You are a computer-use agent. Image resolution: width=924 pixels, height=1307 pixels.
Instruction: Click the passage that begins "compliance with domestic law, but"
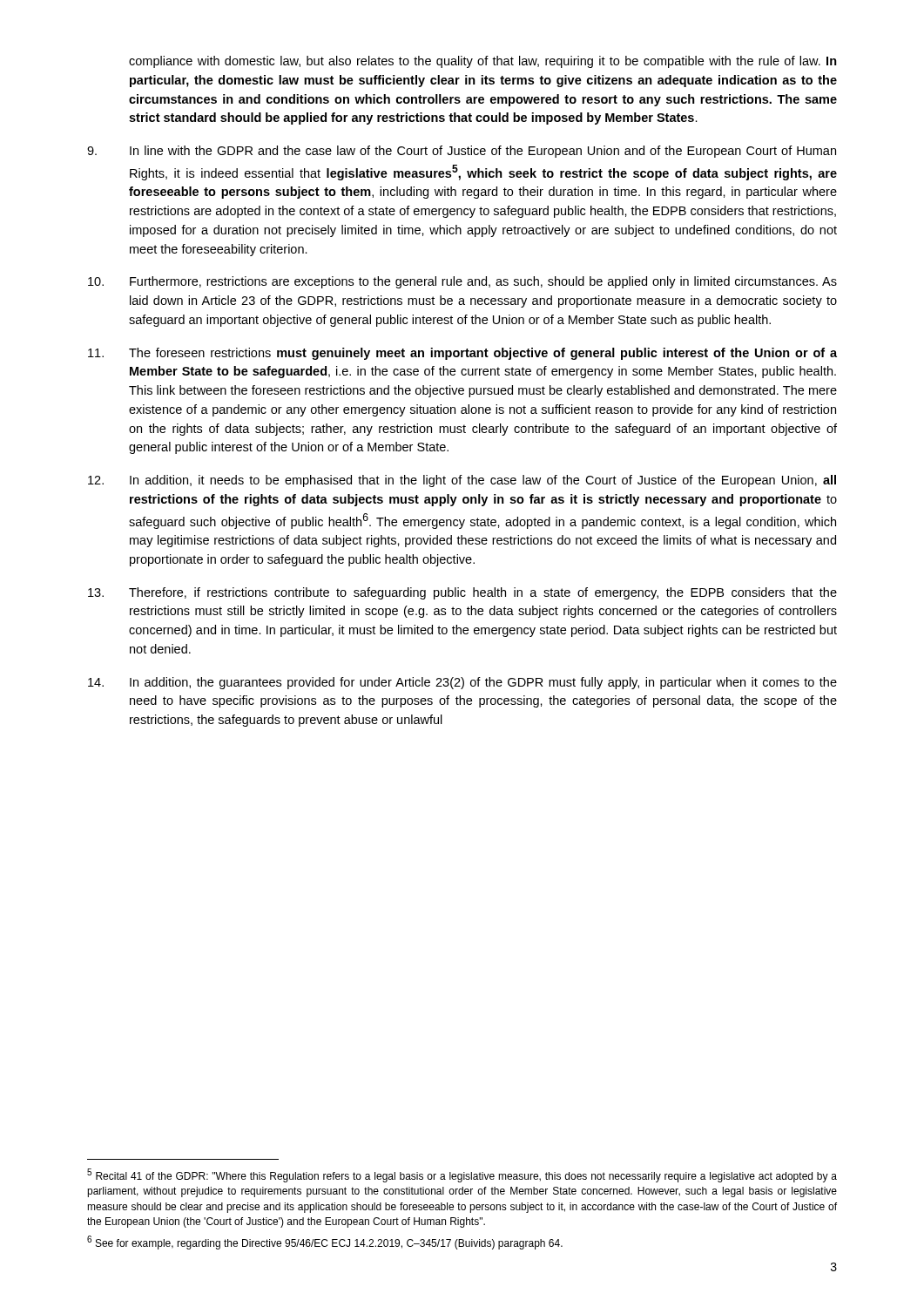pyautogui.click(x=483, y=89)
